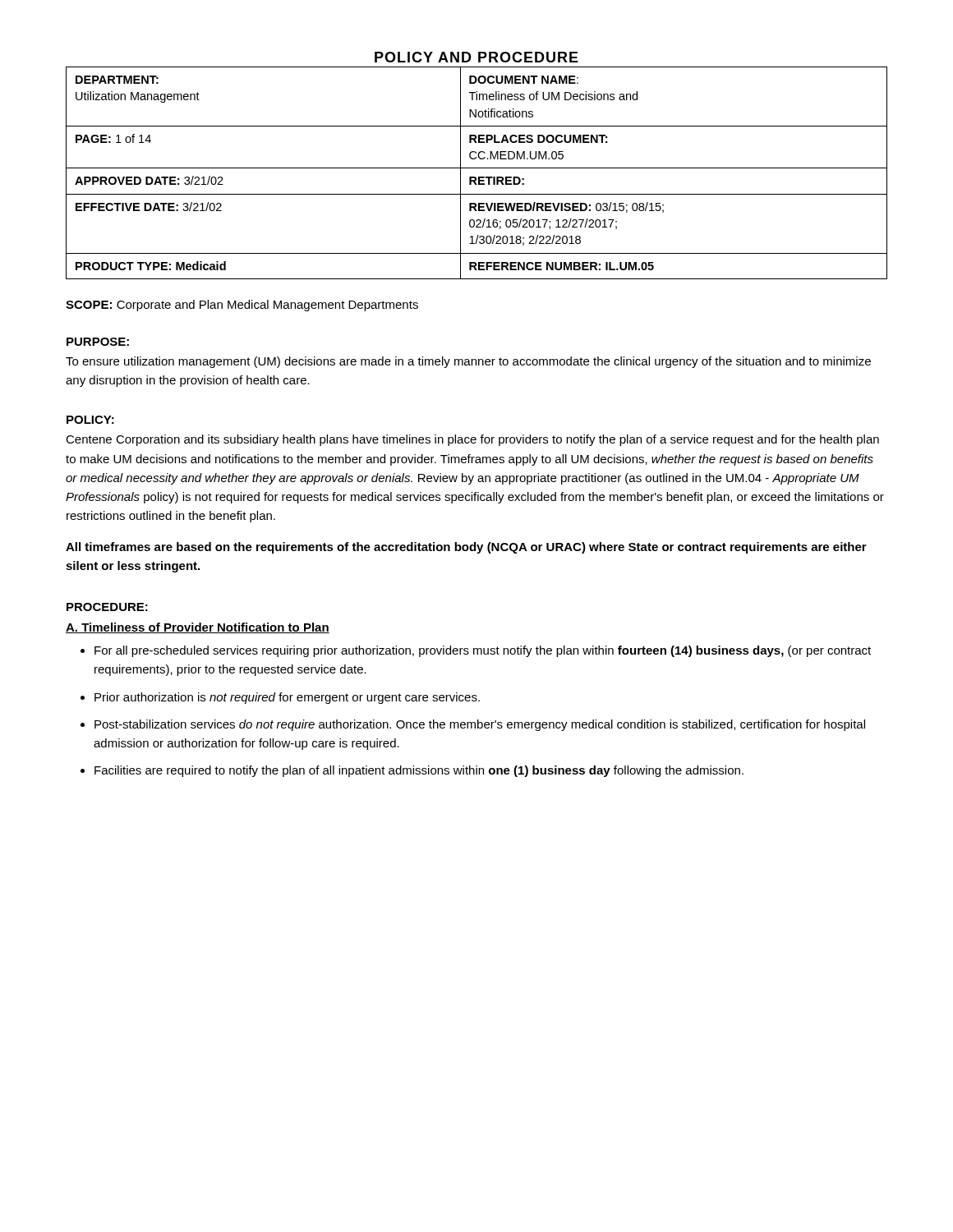Locate the table with the text "DEPARTMENT: Utilization Management"
This screenshot has height=1232, width=953.
pyautogui.click(x=476, y=173)
